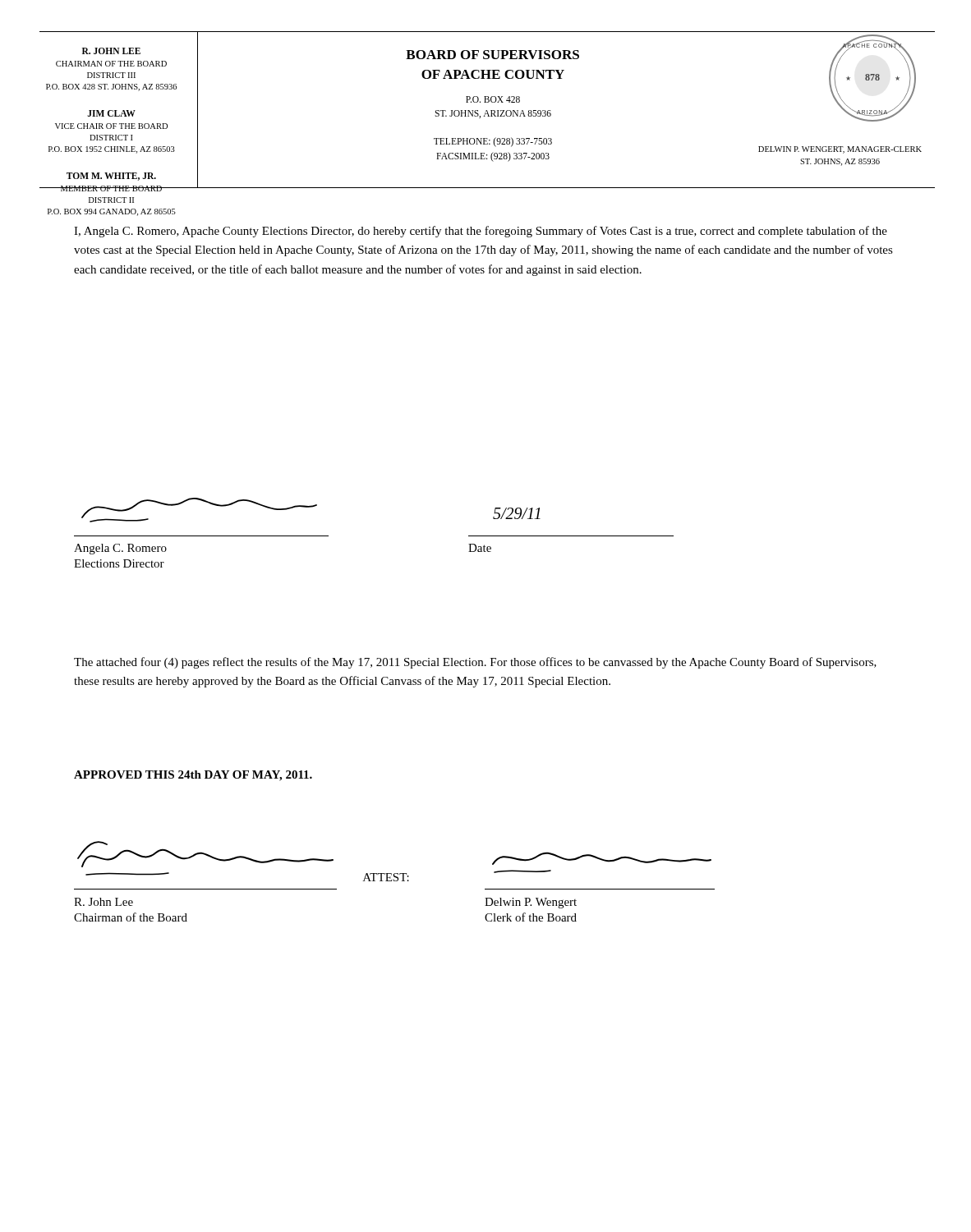Locate the logo
Image resolution: width=971 pixels, height=1232 pixels.
(874, 80)
